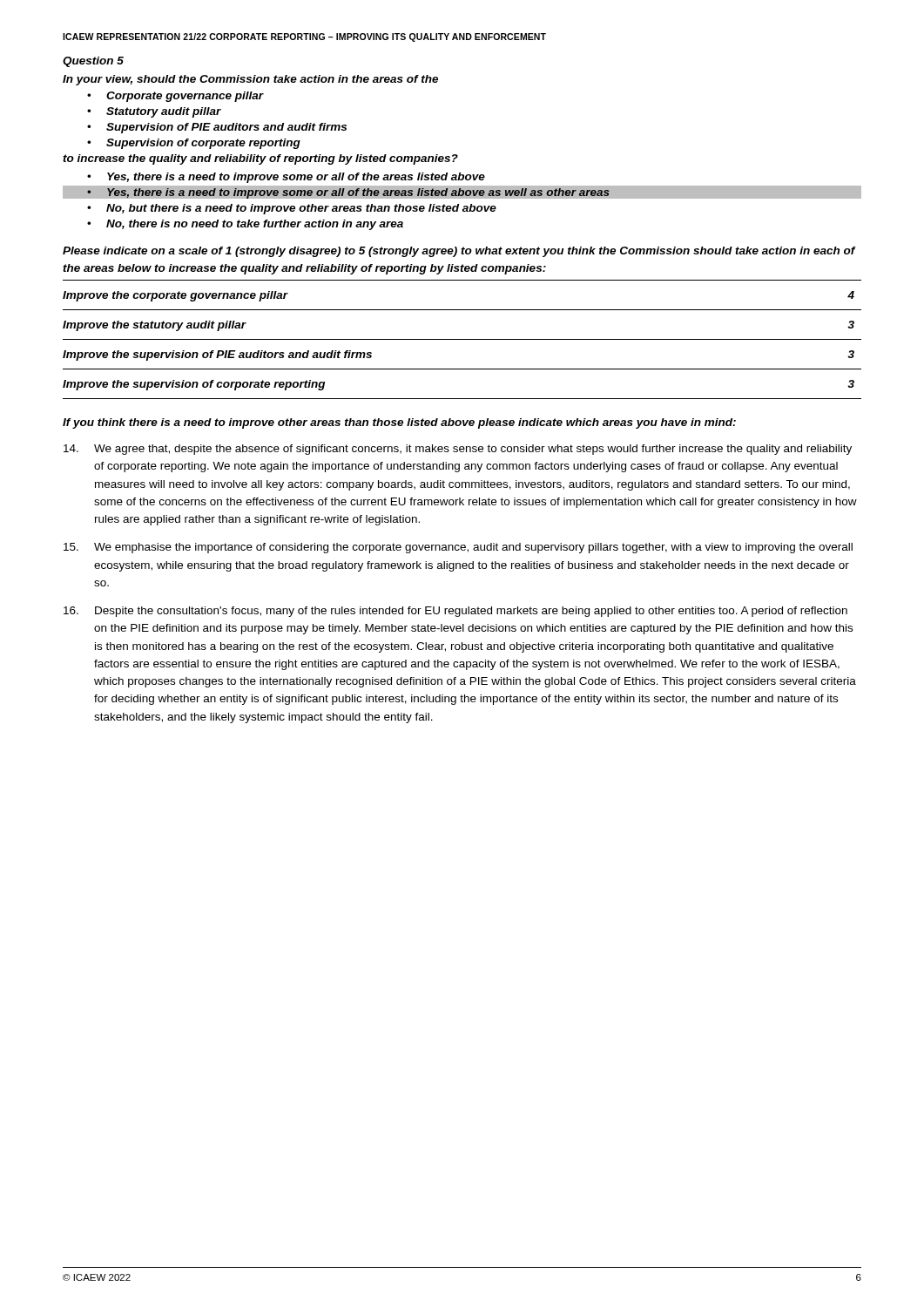Click on the section header that says "If you think there is"
Image resolution: width=924 pixels, height=1307 pixels.
400,422
